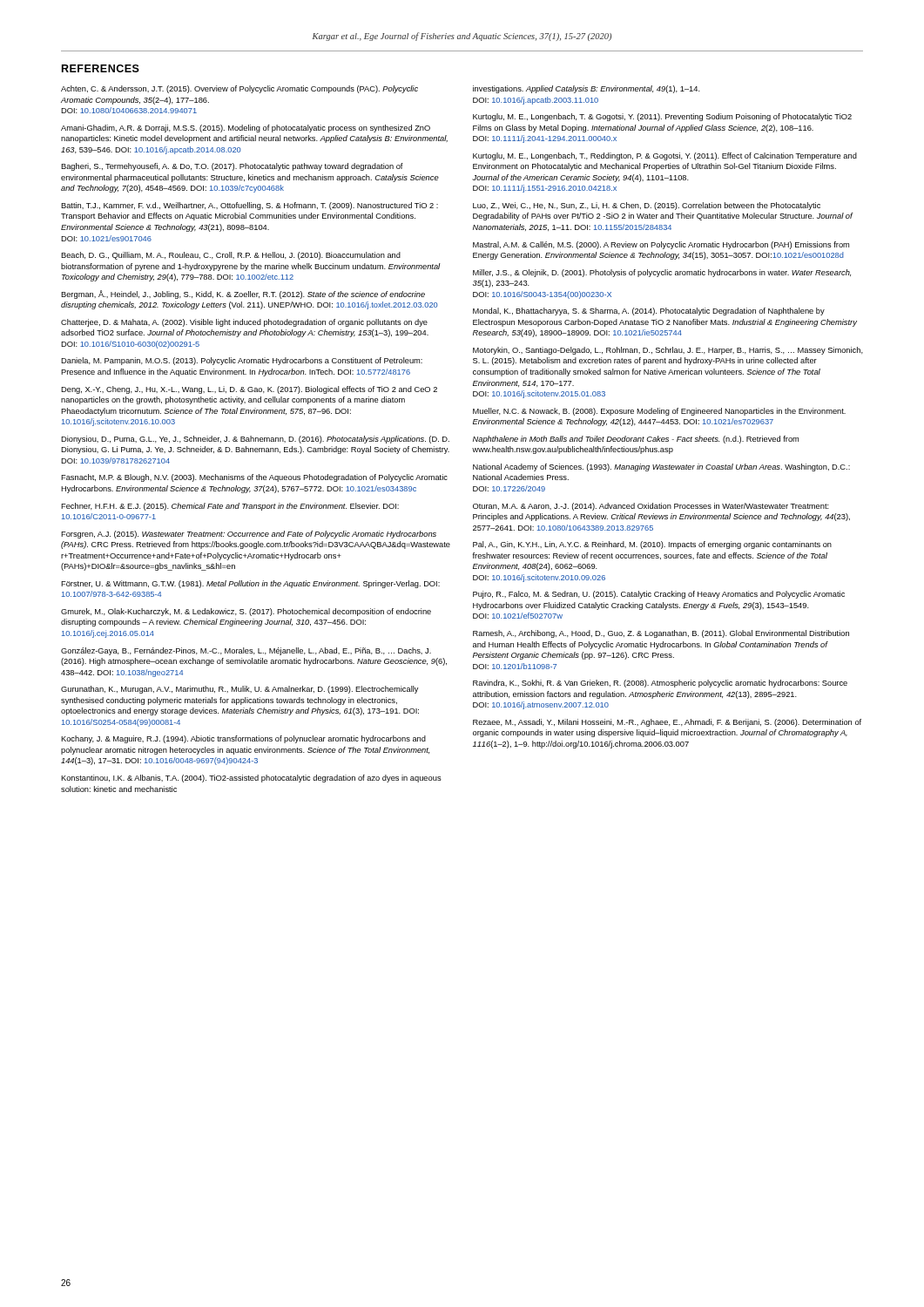Viewport: 924px width, 1307px height.
Task: Find the list item that says "Miller, J.S., & Olejnik, D. (2001)."
Action: coord(662,283)
